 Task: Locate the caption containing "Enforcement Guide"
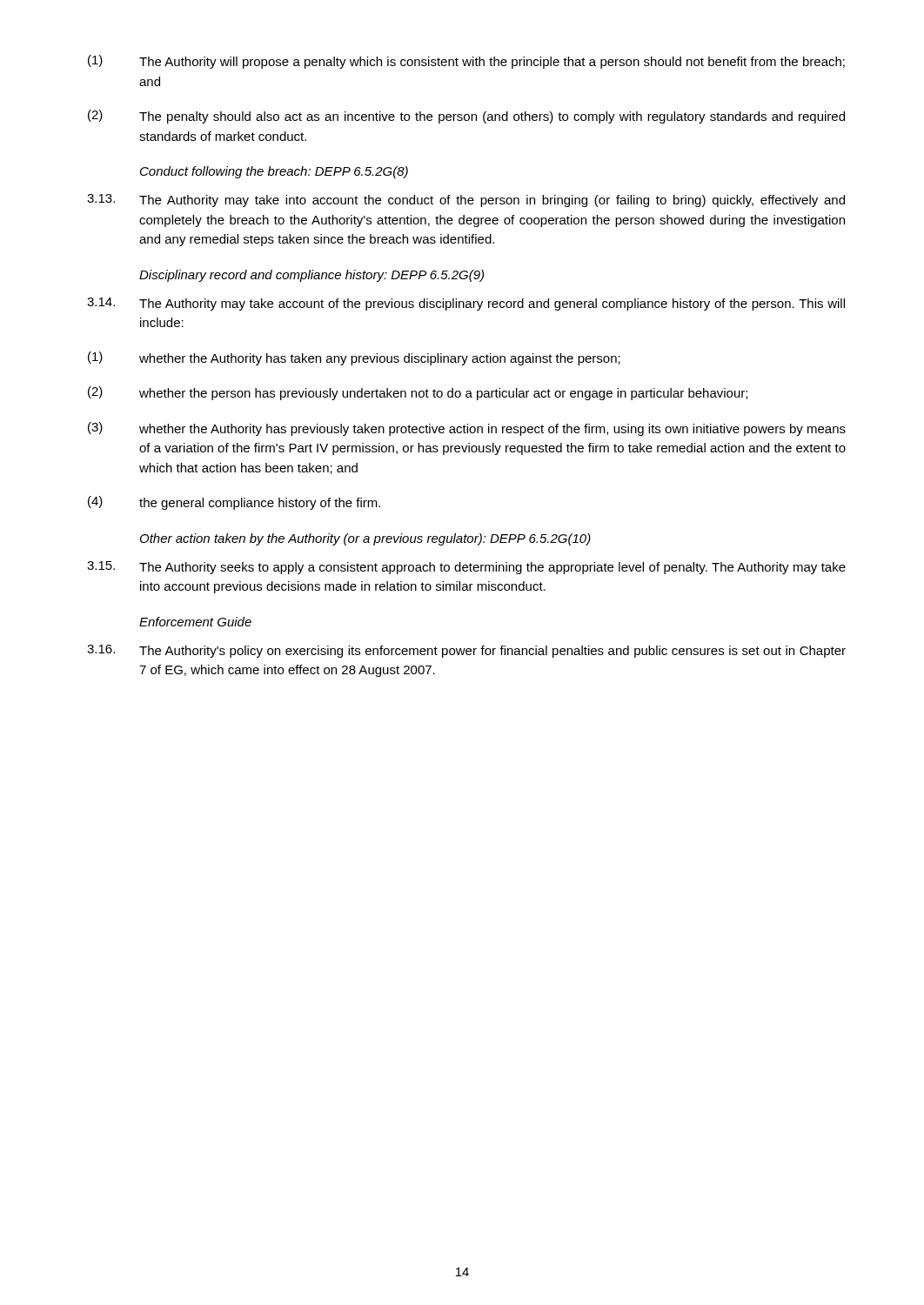(195, 621)
